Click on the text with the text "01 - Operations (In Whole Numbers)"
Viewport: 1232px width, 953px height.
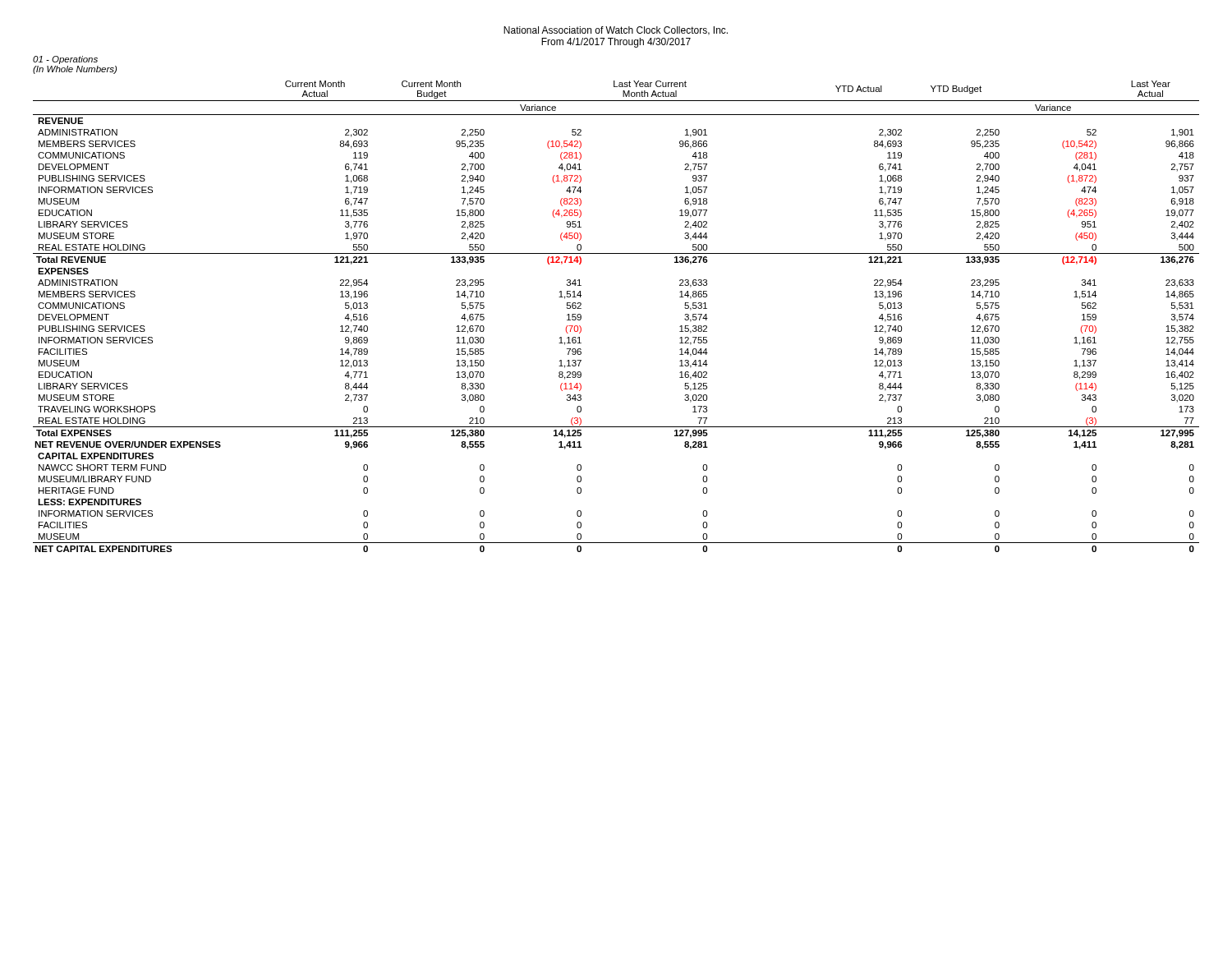click(x=65, y=60)
